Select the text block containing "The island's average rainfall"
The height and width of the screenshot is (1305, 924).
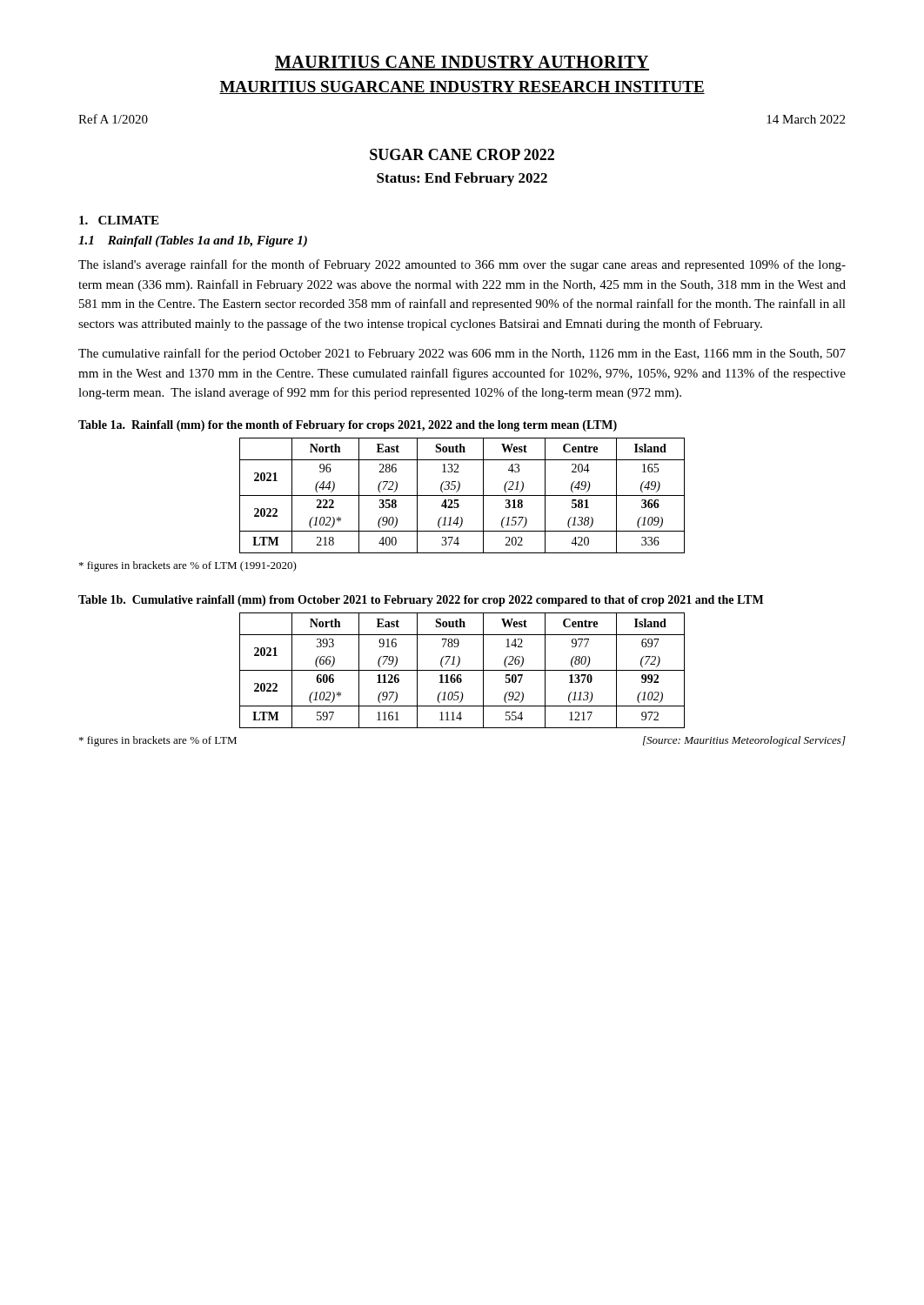(462, 294)
